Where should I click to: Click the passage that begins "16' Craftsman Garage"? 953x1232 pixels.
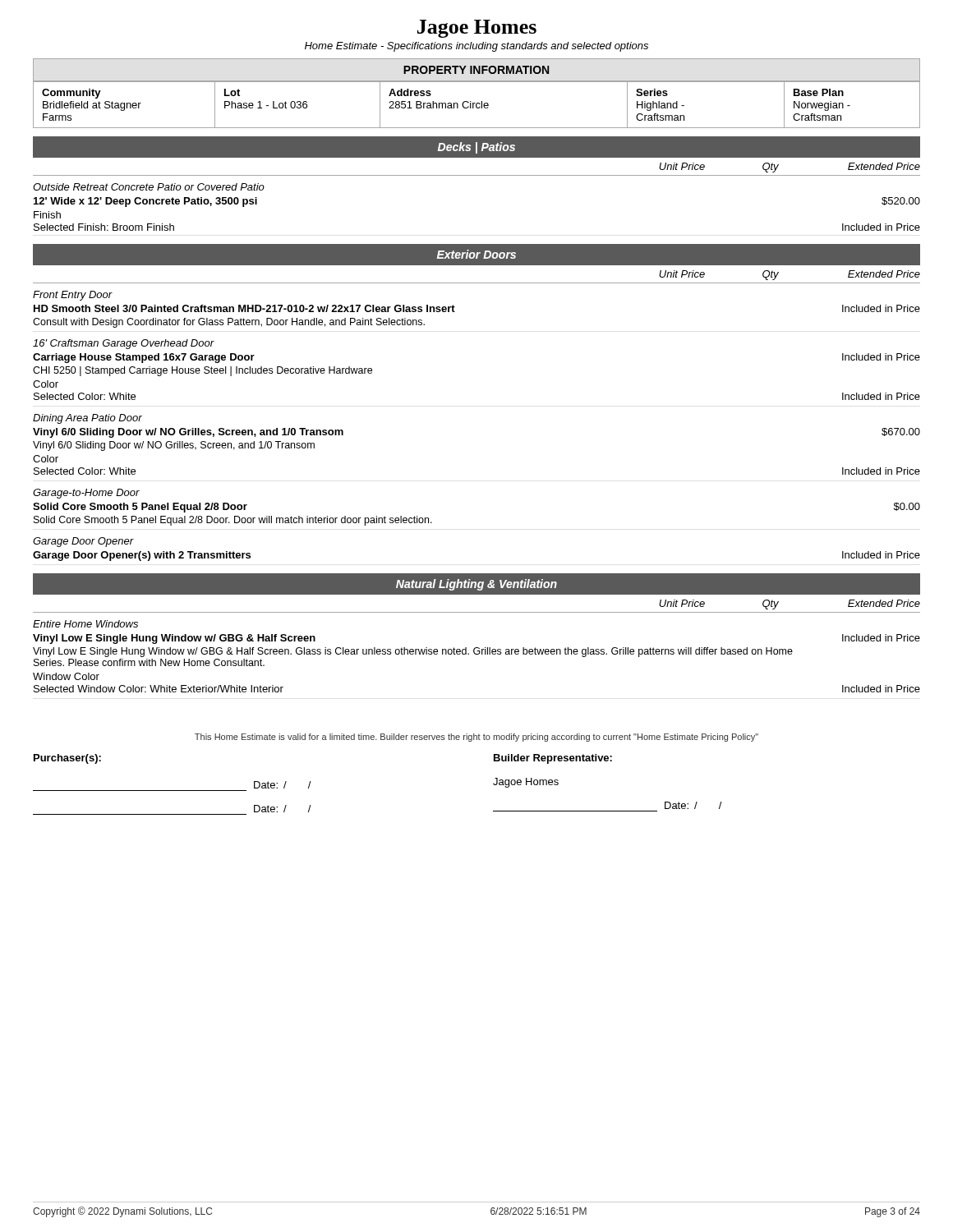pyautogui.click(x=124, y=344)
